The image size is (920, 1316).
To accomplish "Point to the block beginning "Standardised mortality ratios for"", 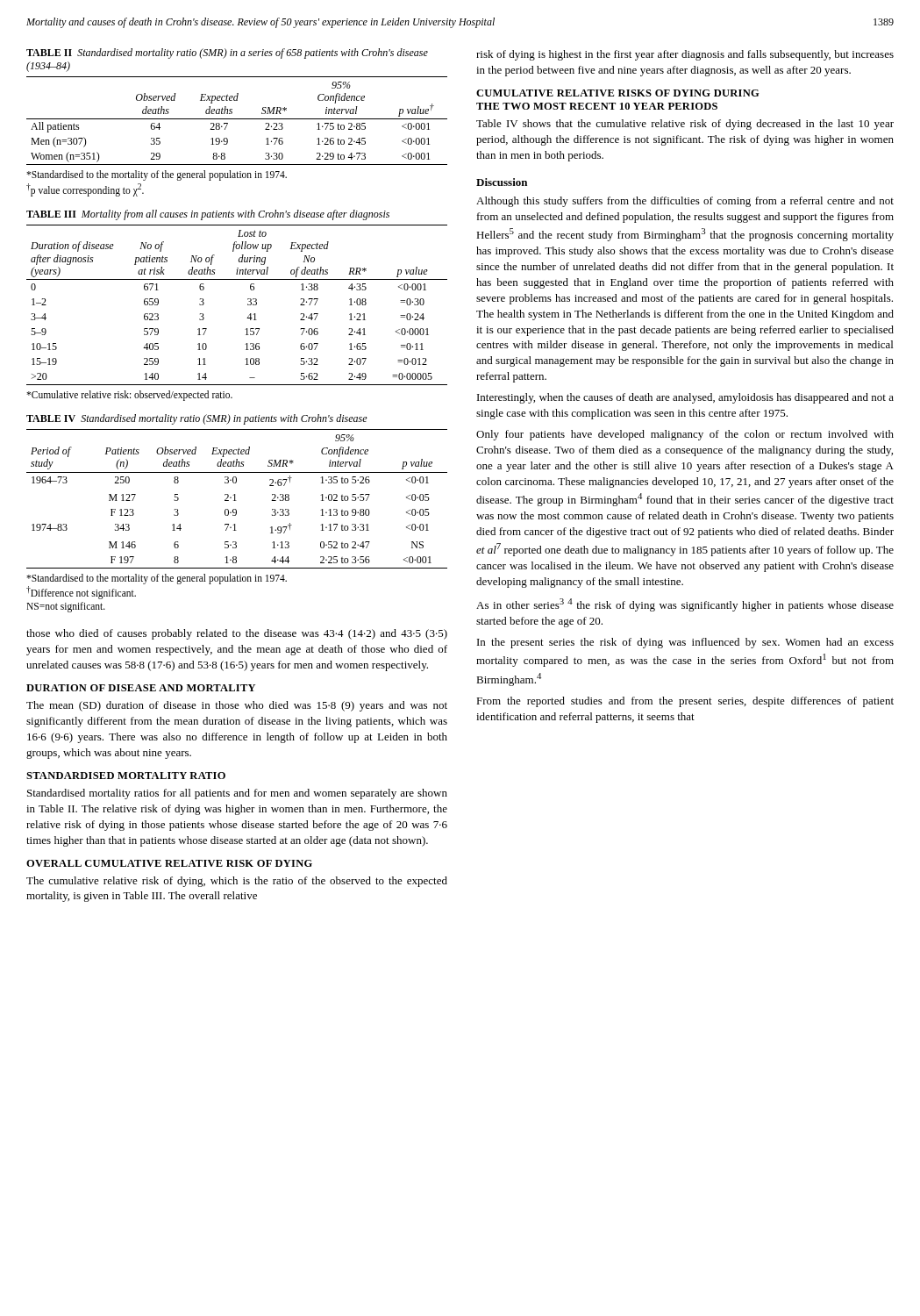I will tap(237, 816).
